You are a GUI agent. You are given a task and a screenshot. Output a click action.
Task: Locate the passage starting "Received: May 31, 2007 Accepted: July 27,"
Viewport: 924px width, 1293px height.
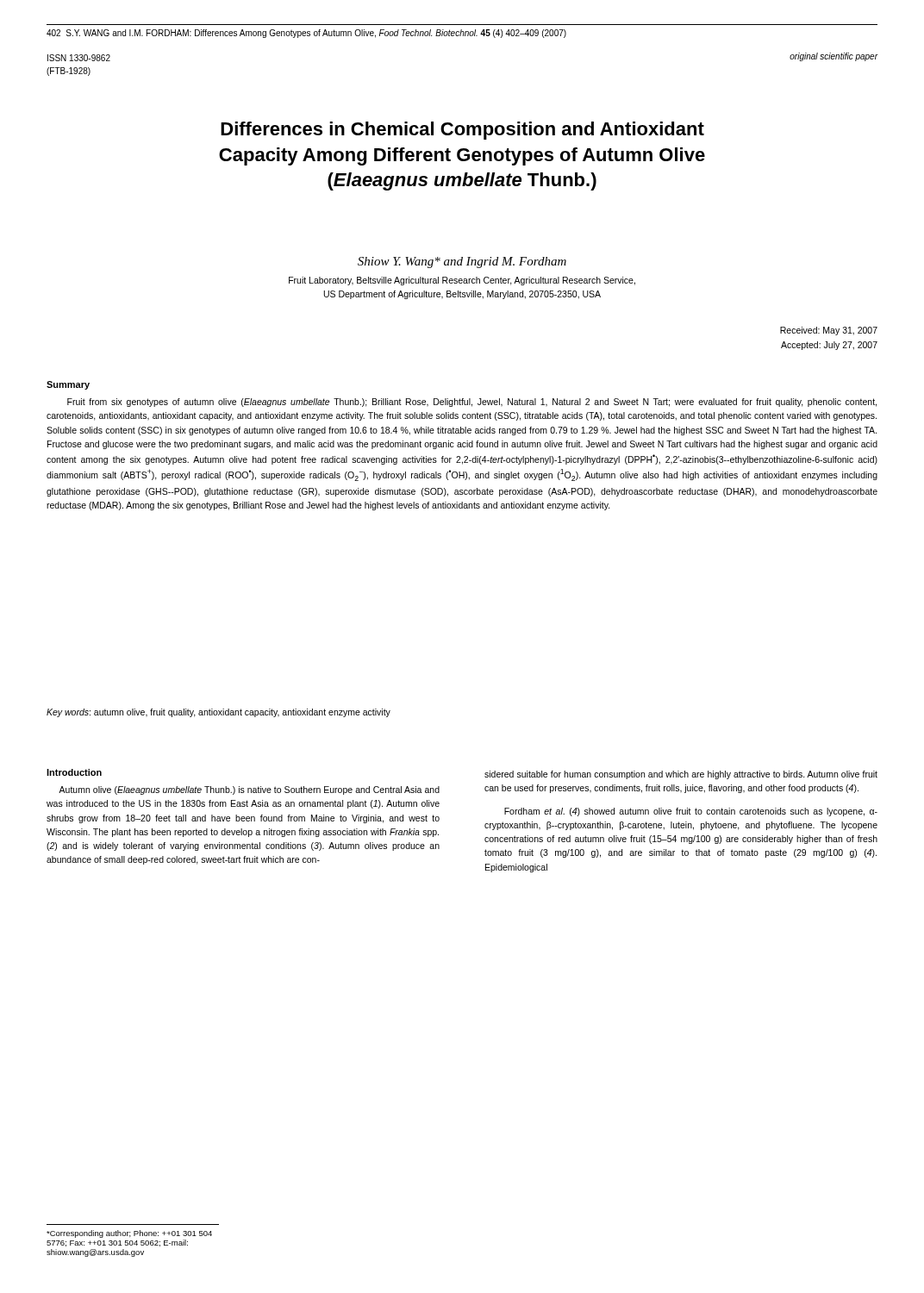coord(829,337)
